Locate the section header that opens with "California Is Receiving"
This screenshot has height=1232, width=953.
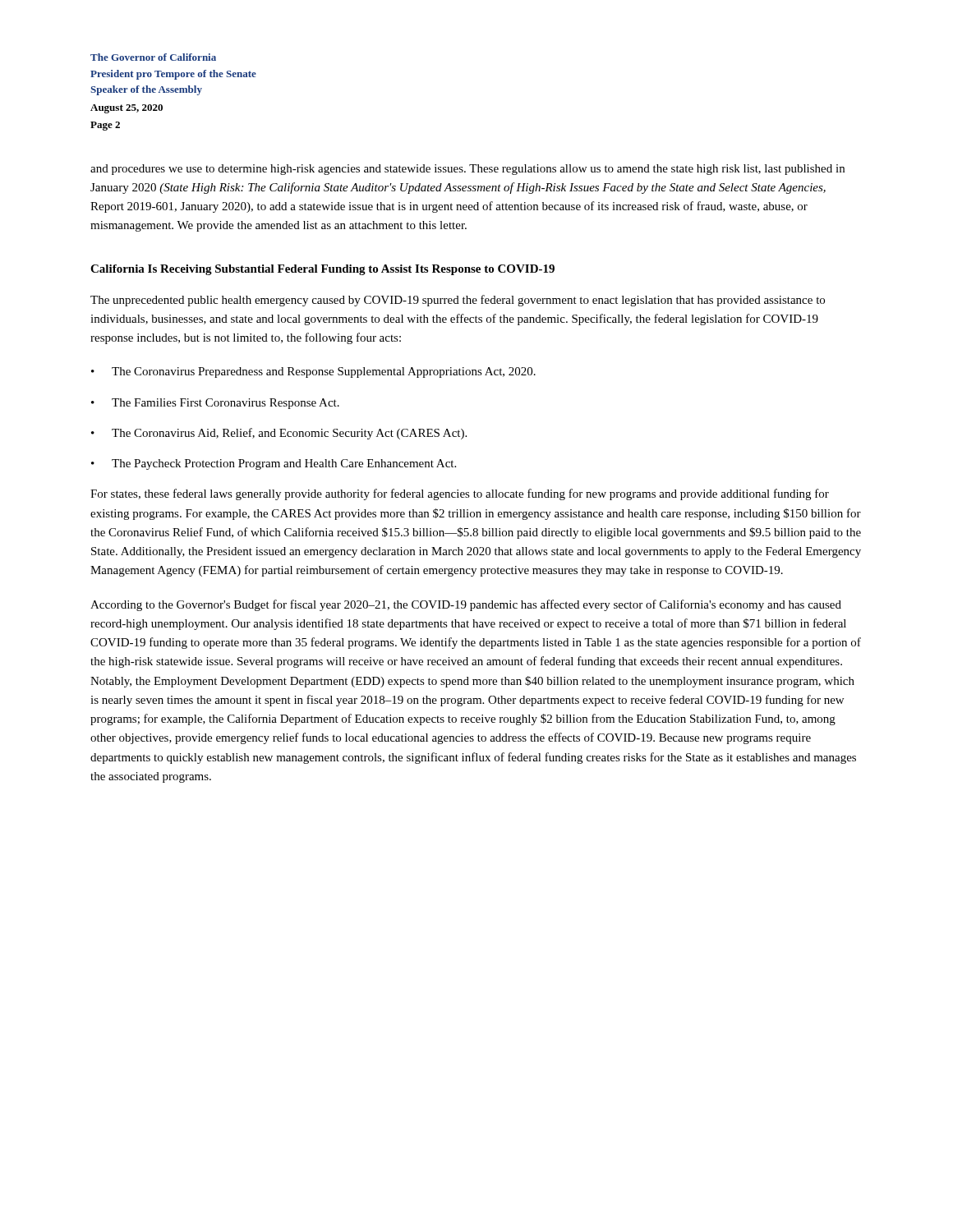coord(323,268)
